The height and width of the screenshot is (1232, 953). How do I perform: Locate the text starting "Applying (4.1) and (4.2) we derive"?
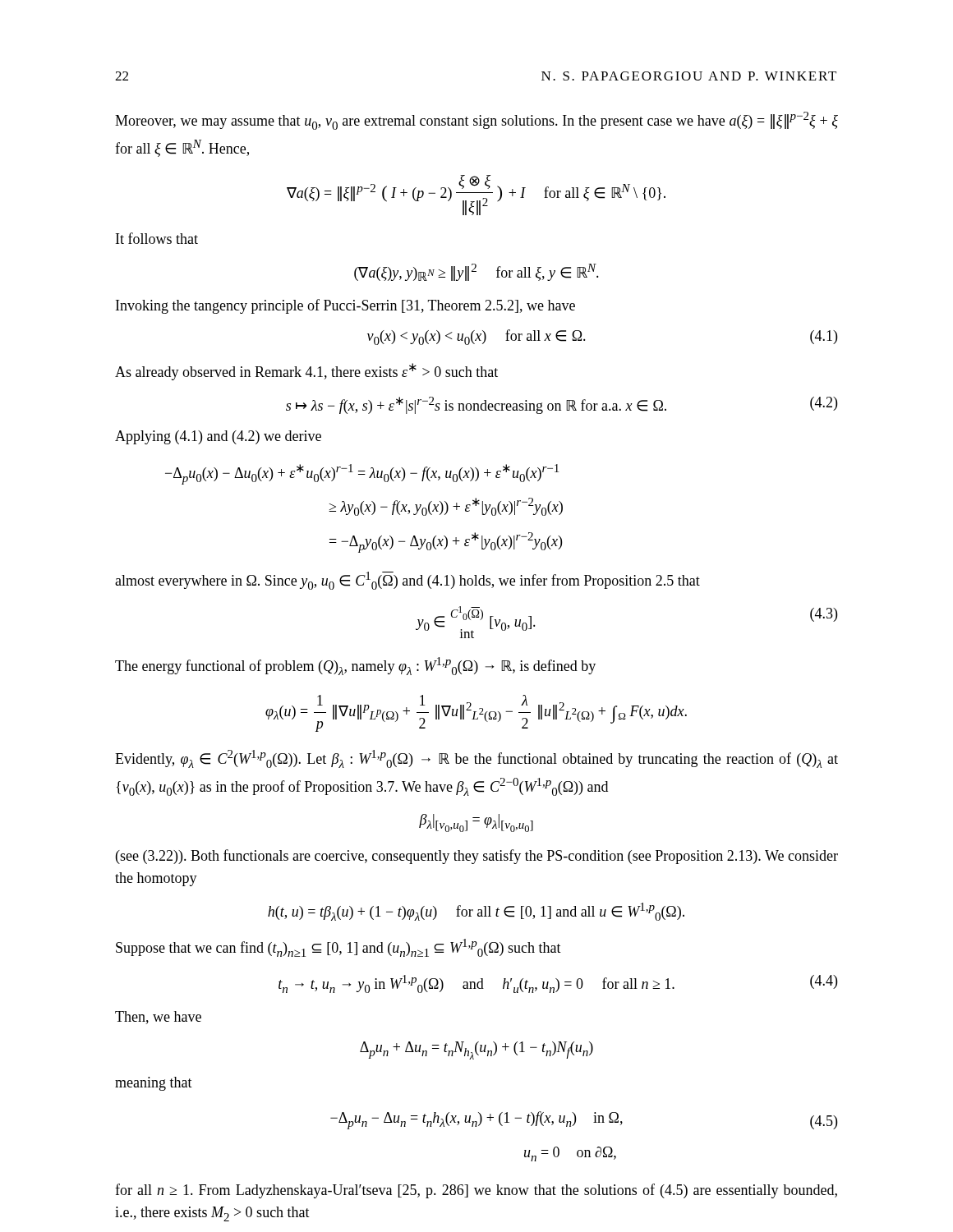[218, 436]
